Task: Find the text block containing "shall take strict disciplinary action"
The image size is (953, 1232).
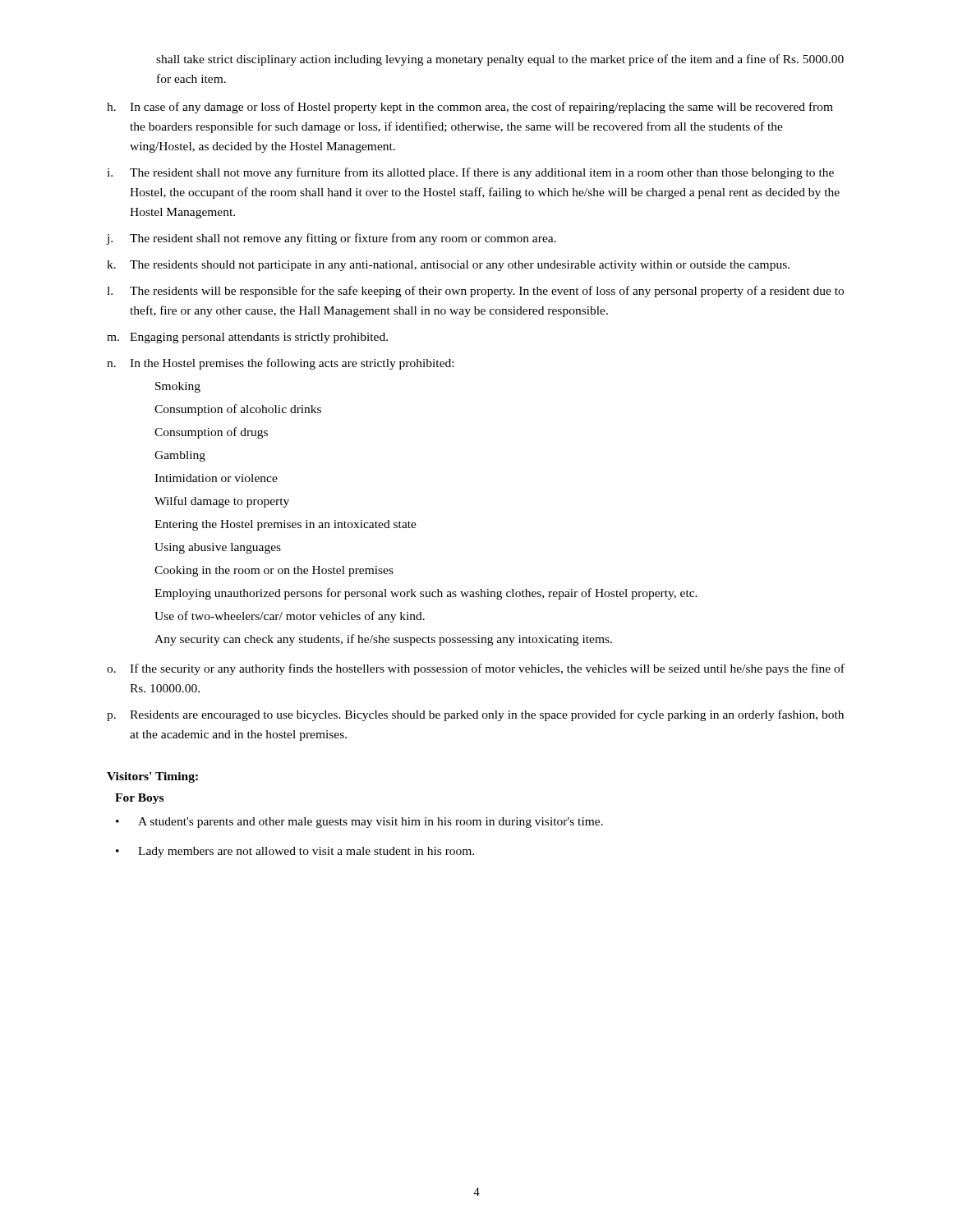Action: (x=500, y=69)
